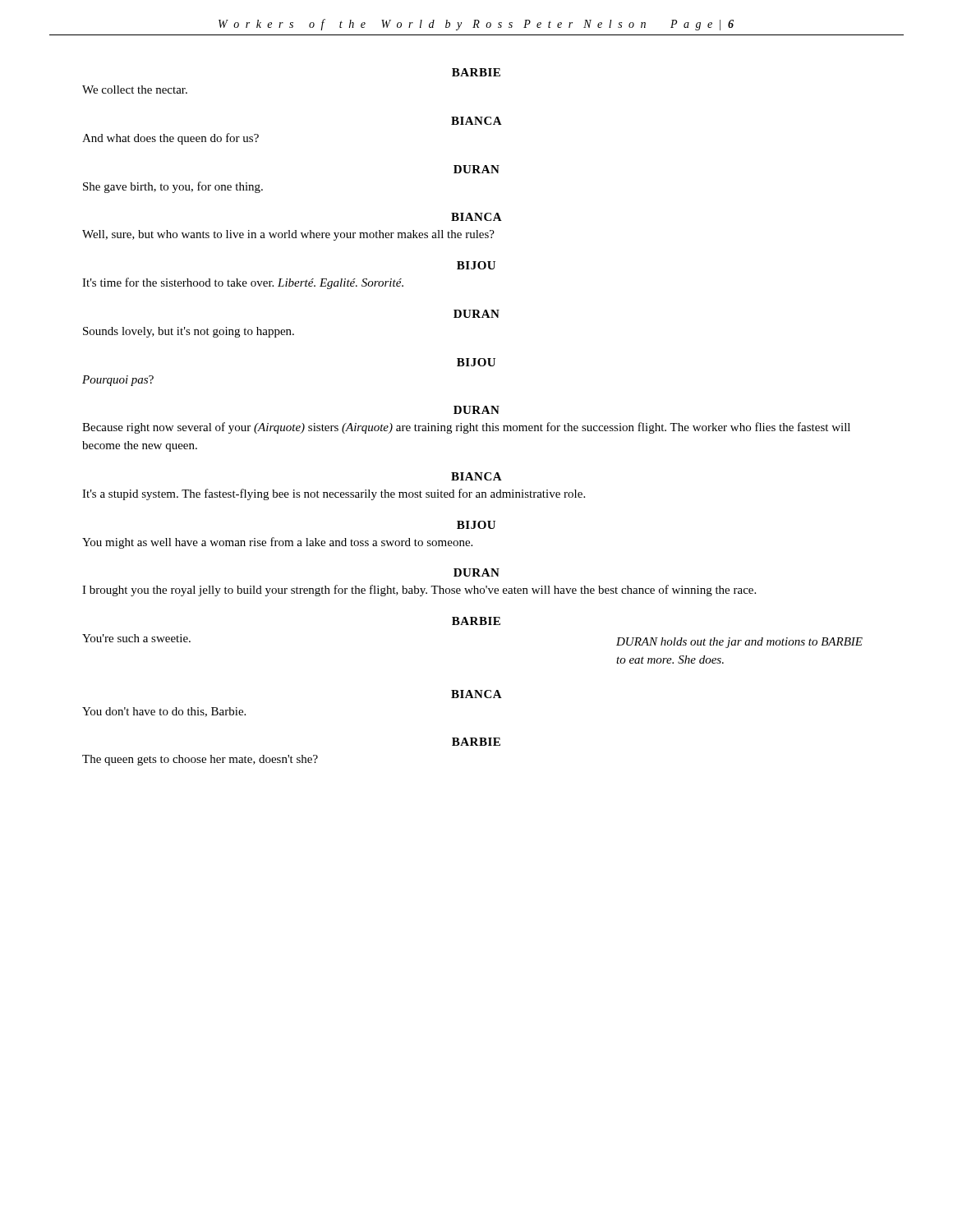Click on the text block containing "I brought you the"
The height and width of the screenshot is (1232, 953).
[420, 590]
